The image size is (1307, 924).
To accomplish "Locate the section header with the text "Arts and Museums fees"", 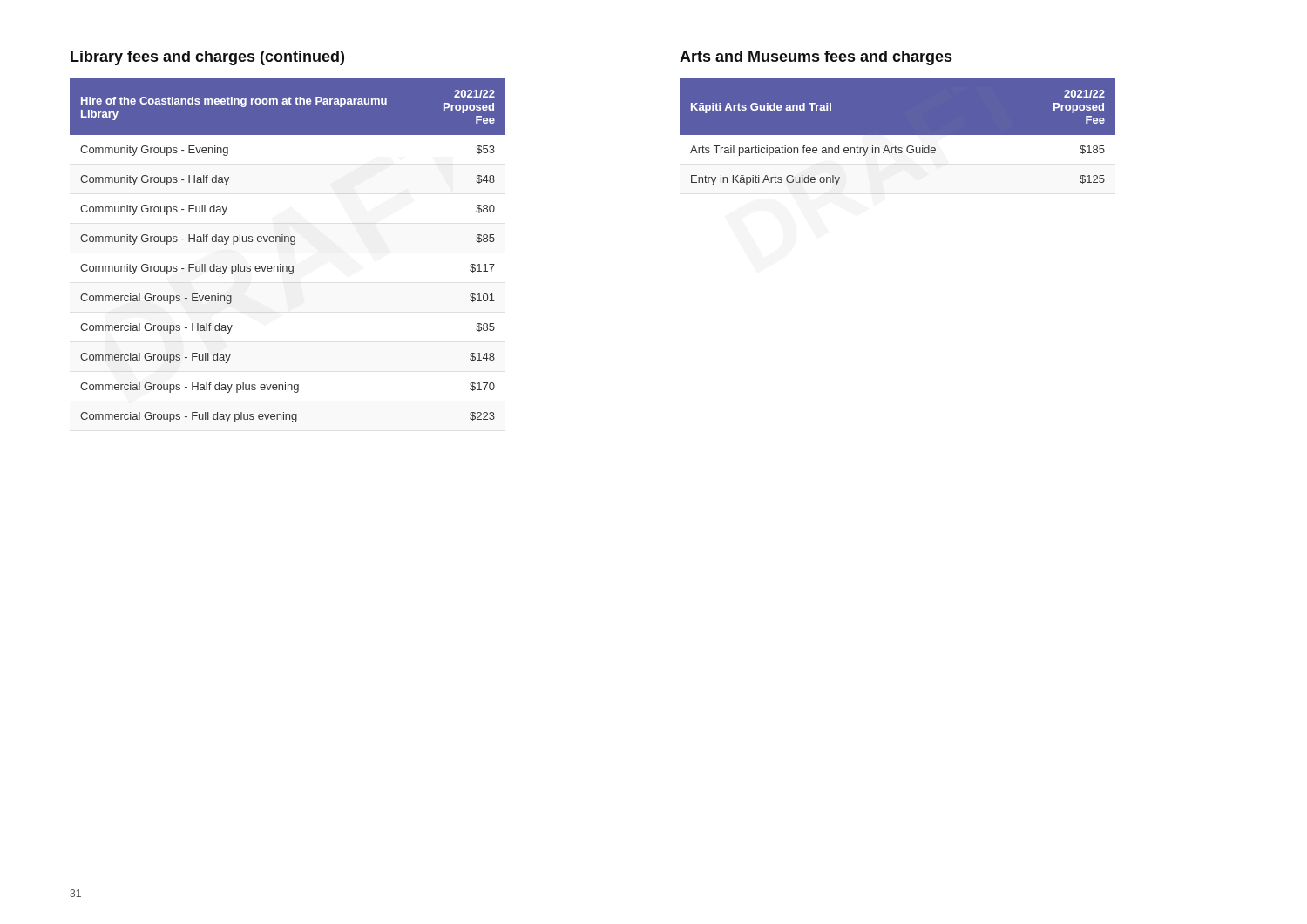I will coord(816,57).
